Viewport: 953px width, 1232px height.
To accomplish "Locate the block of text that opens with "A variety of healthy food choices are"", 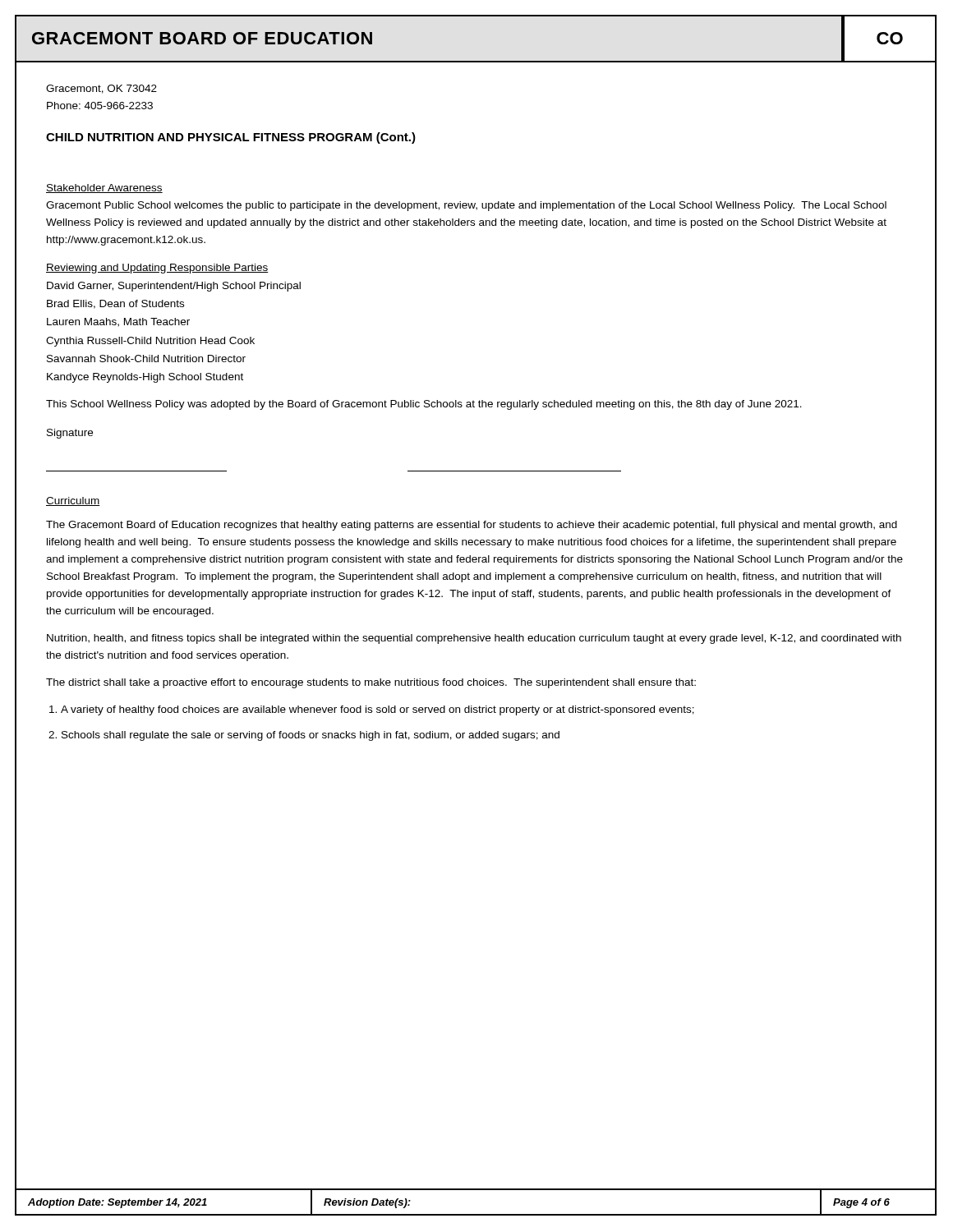I will tap(378, 709).
